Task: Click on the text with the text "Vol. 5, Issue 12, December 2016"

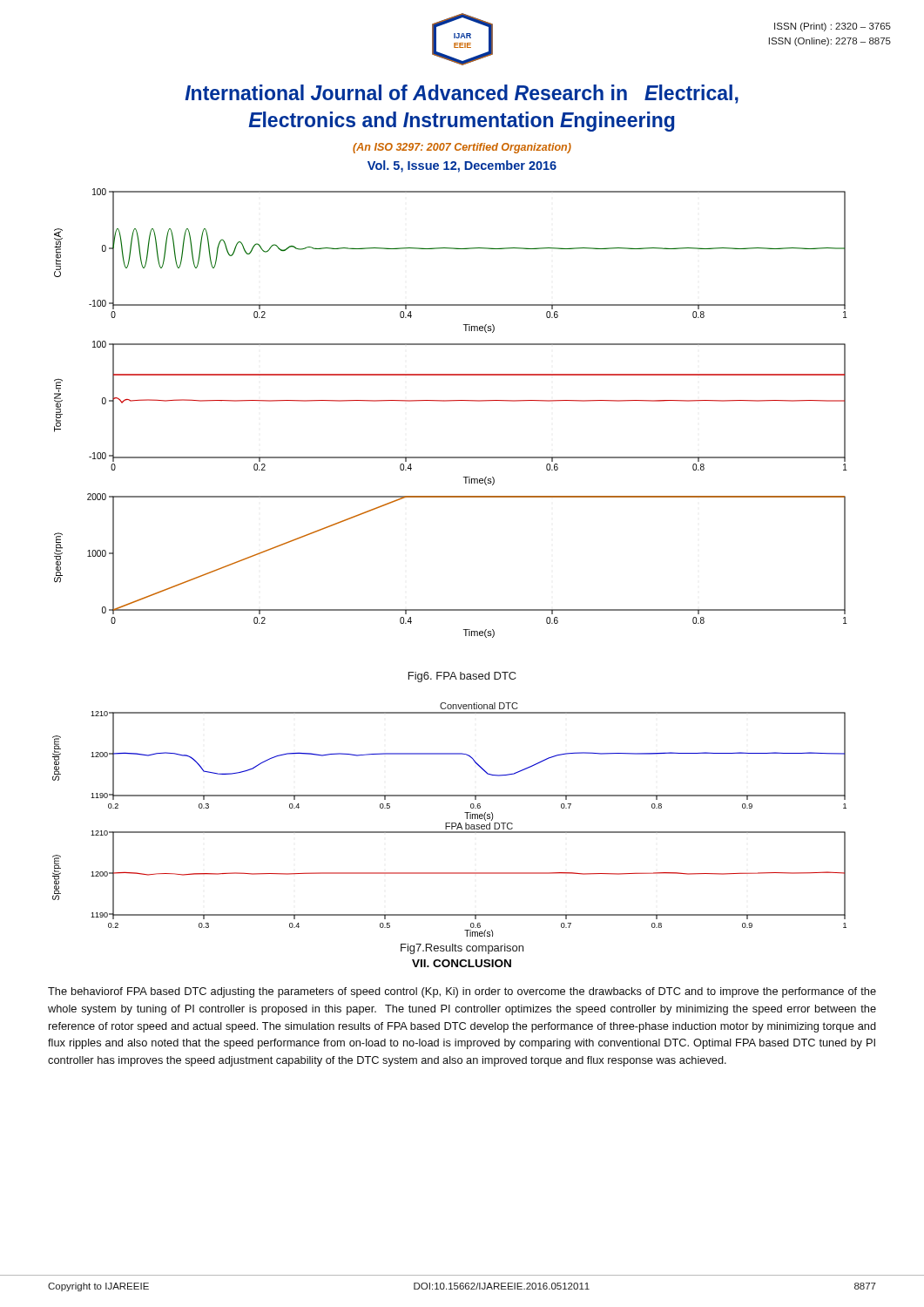Action: [x=462, y=166]
